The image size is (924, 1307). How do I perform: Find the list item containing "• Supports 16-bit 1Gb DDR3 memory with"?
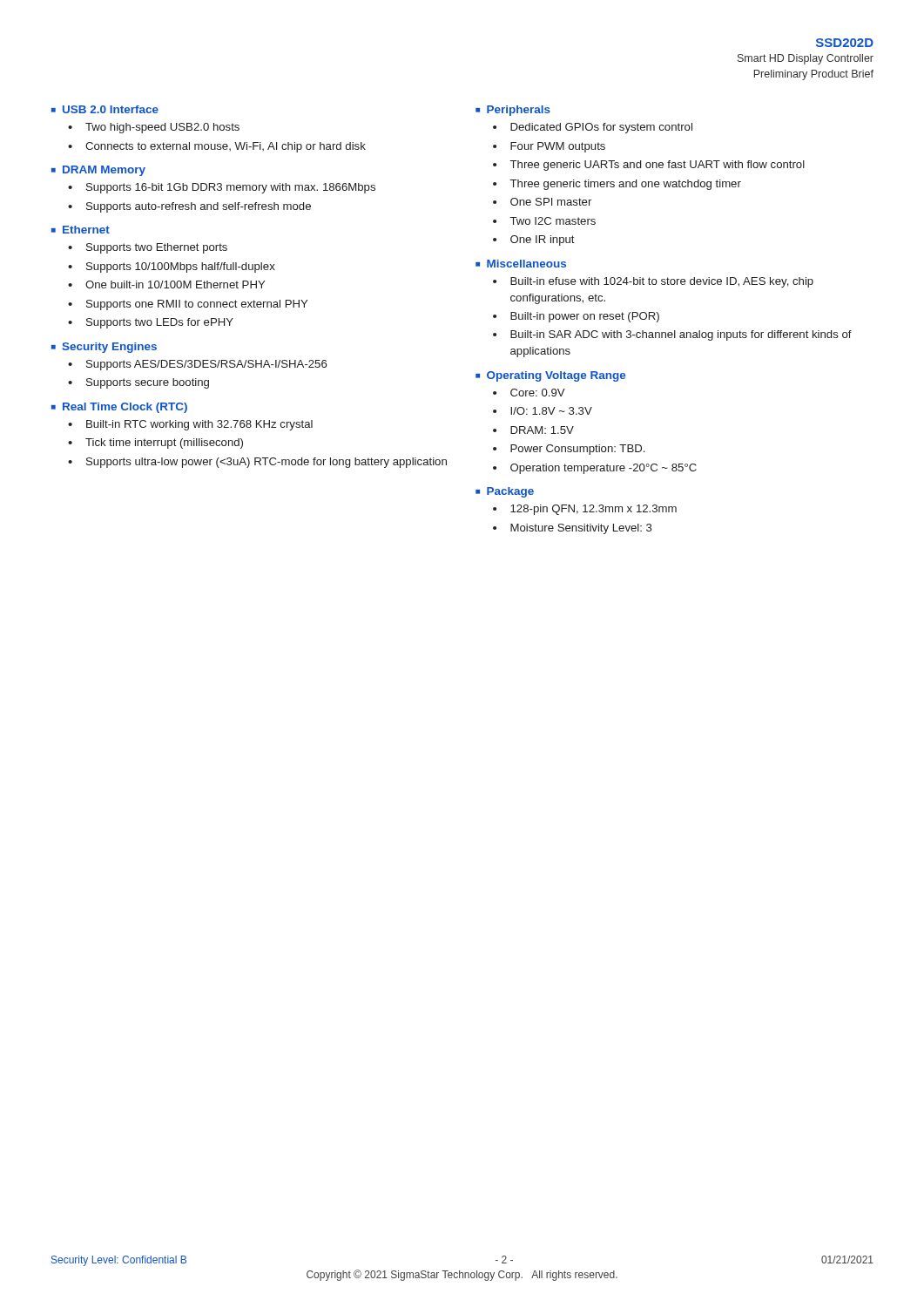coord(258,187)
